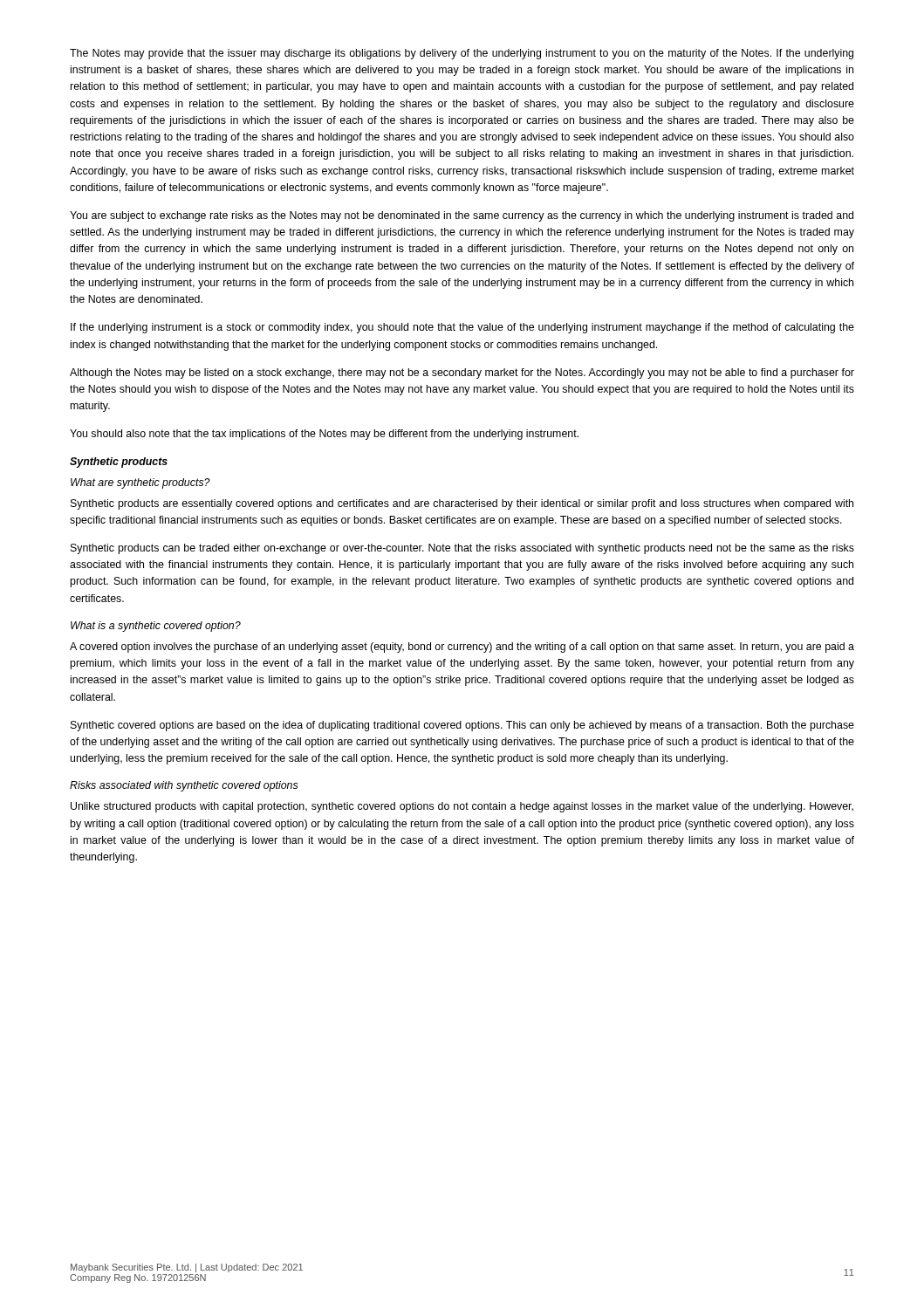The width and height of the screenshot is (924, 1309).
Task: Point to the text starting "A covered option involves"
Action: pyautogui.click(x=462, y=672)
